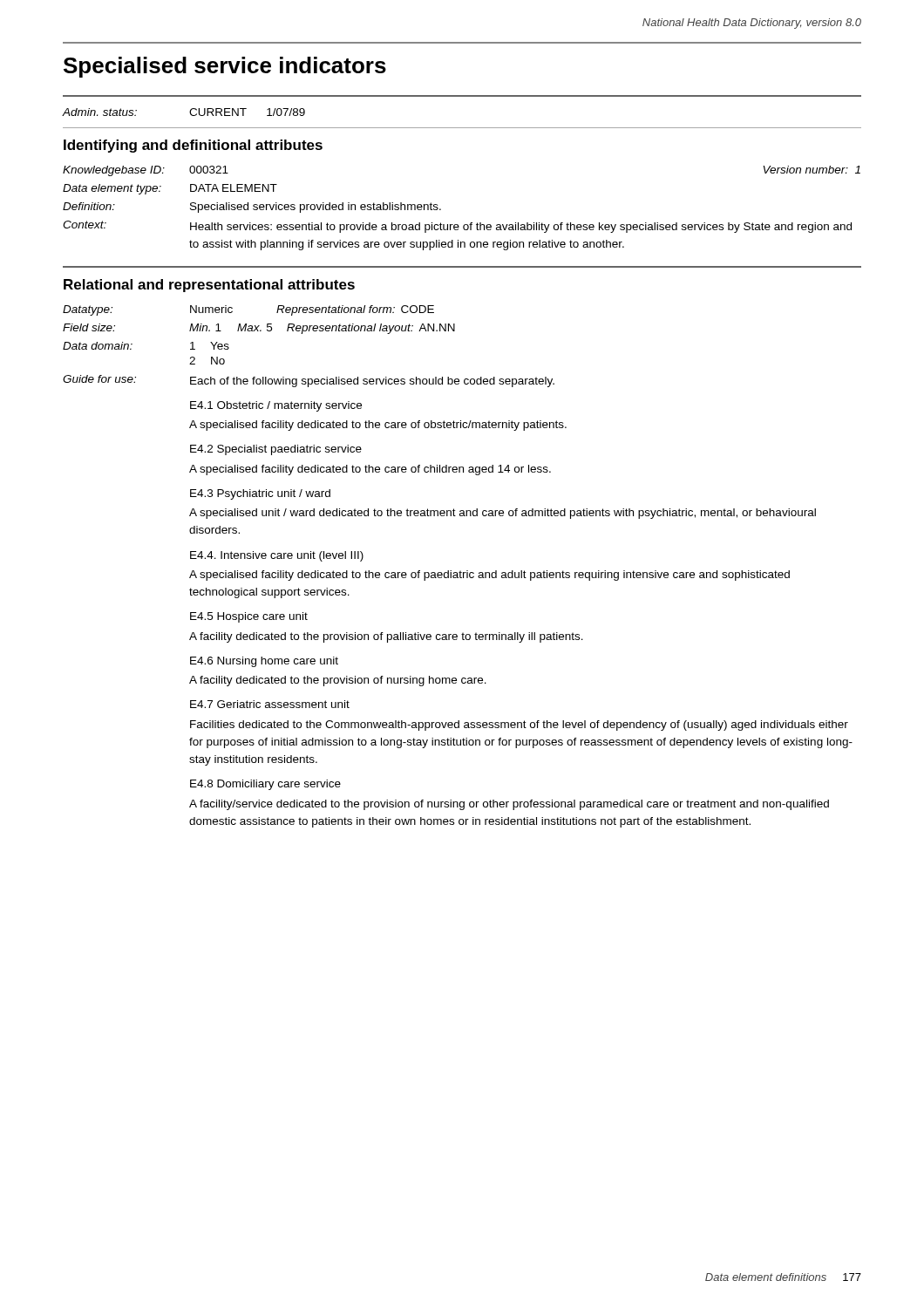Click on the text containing "Data element type: DATA ELEMENT"

103,189
